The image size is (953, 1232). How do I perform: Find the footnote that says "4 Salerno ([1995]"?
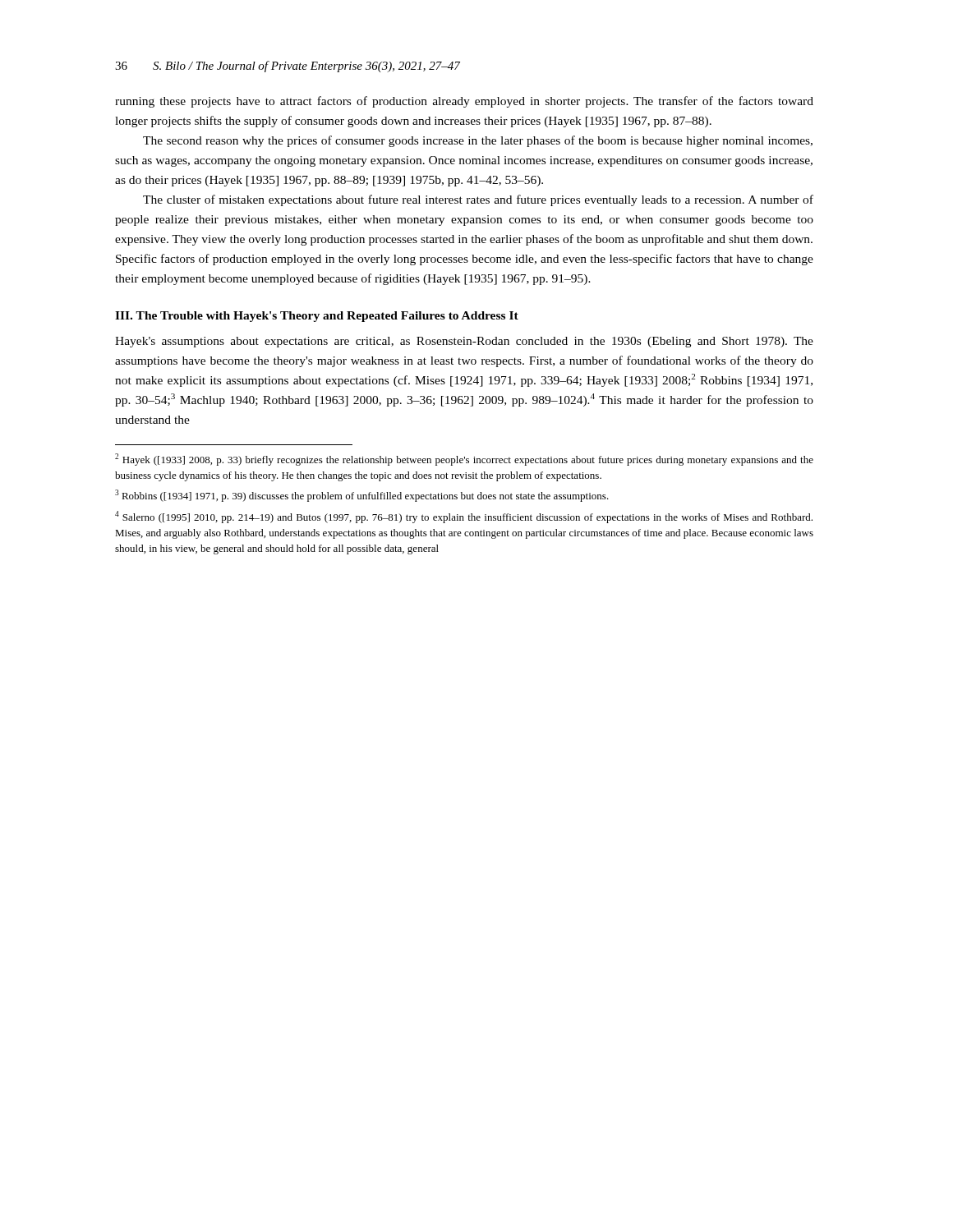point(464,533)
